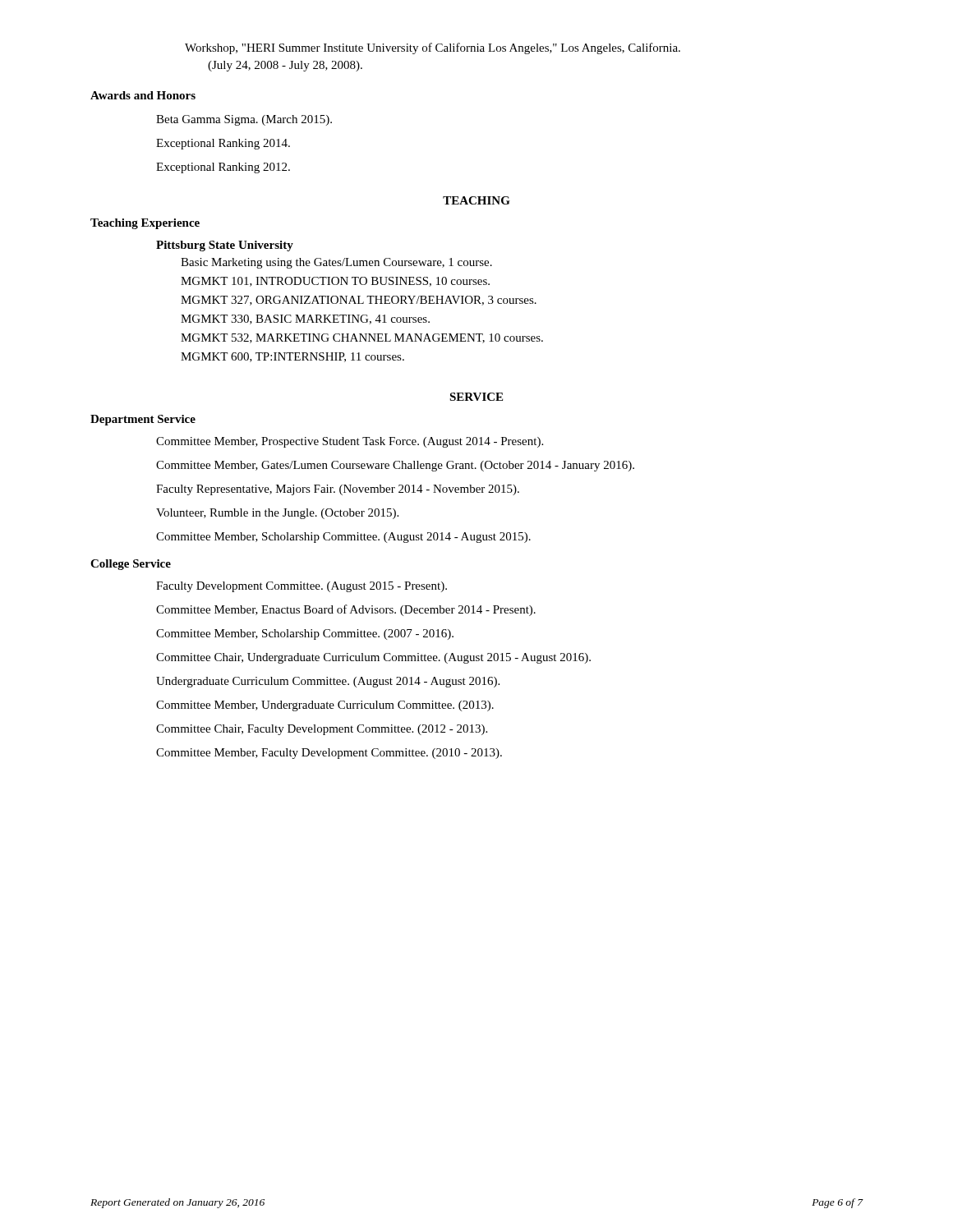This screenshot has width=953, height=1232.
Task: Select the block starting "Faculty Development Committee. (August"
Action: pos(302,586)
